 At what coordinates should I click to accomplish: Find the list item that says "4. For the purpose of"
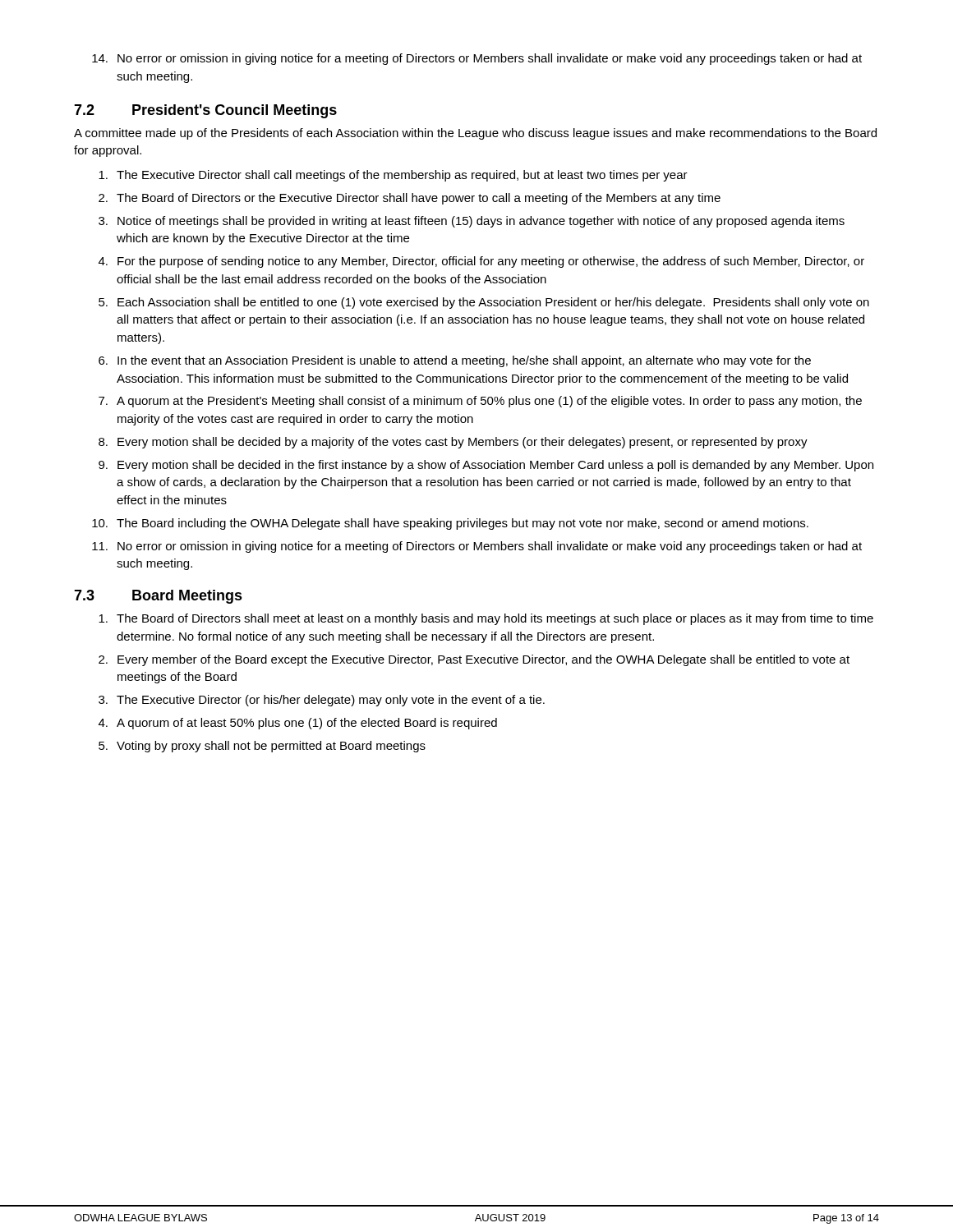click(476, 270)
